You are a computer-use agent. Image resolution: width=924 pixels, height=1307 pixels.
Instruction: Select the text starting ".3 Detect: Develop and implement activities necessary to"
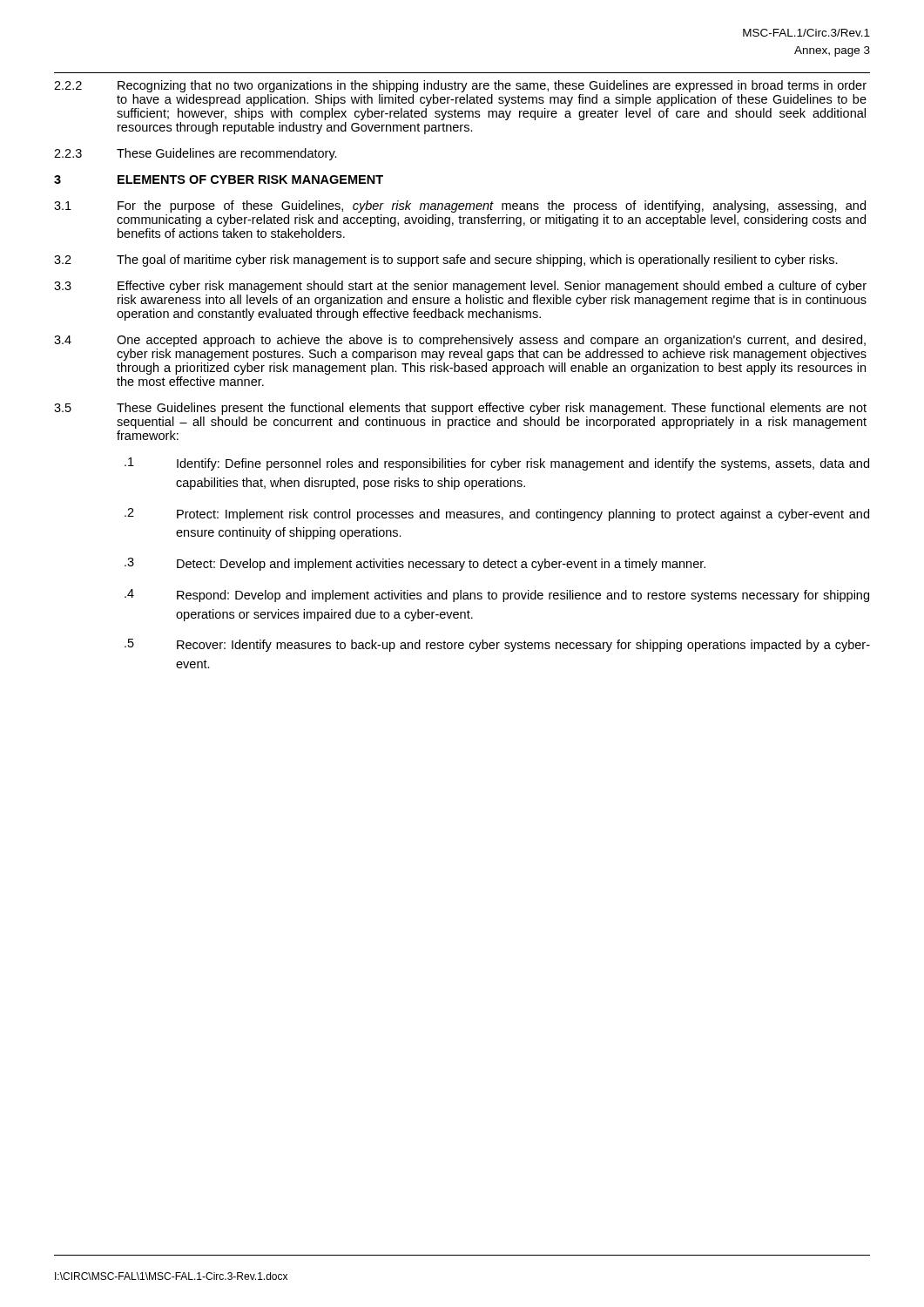point(497,565)
